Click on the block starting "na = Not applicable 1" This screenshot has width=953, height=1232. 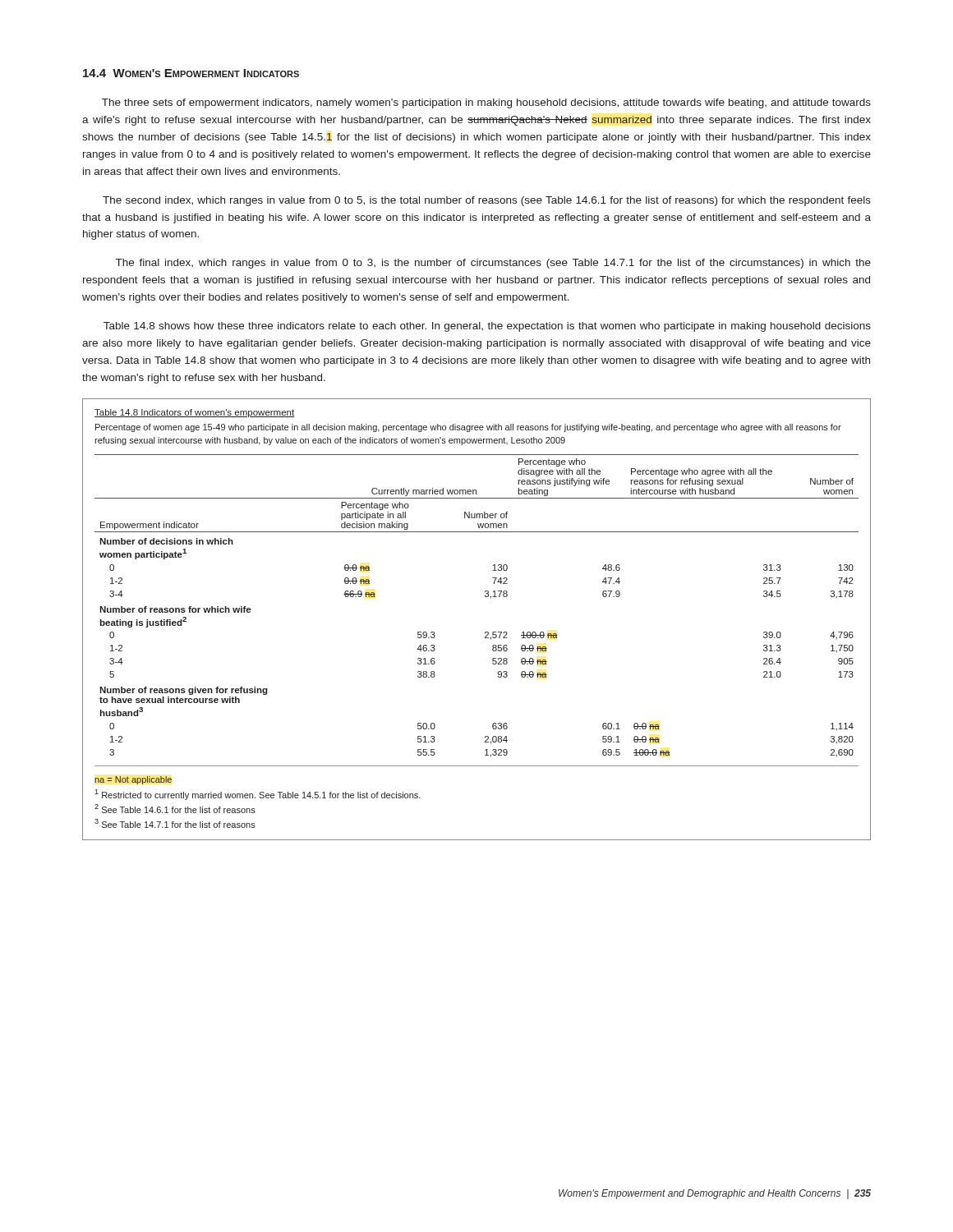coord(258,802)
